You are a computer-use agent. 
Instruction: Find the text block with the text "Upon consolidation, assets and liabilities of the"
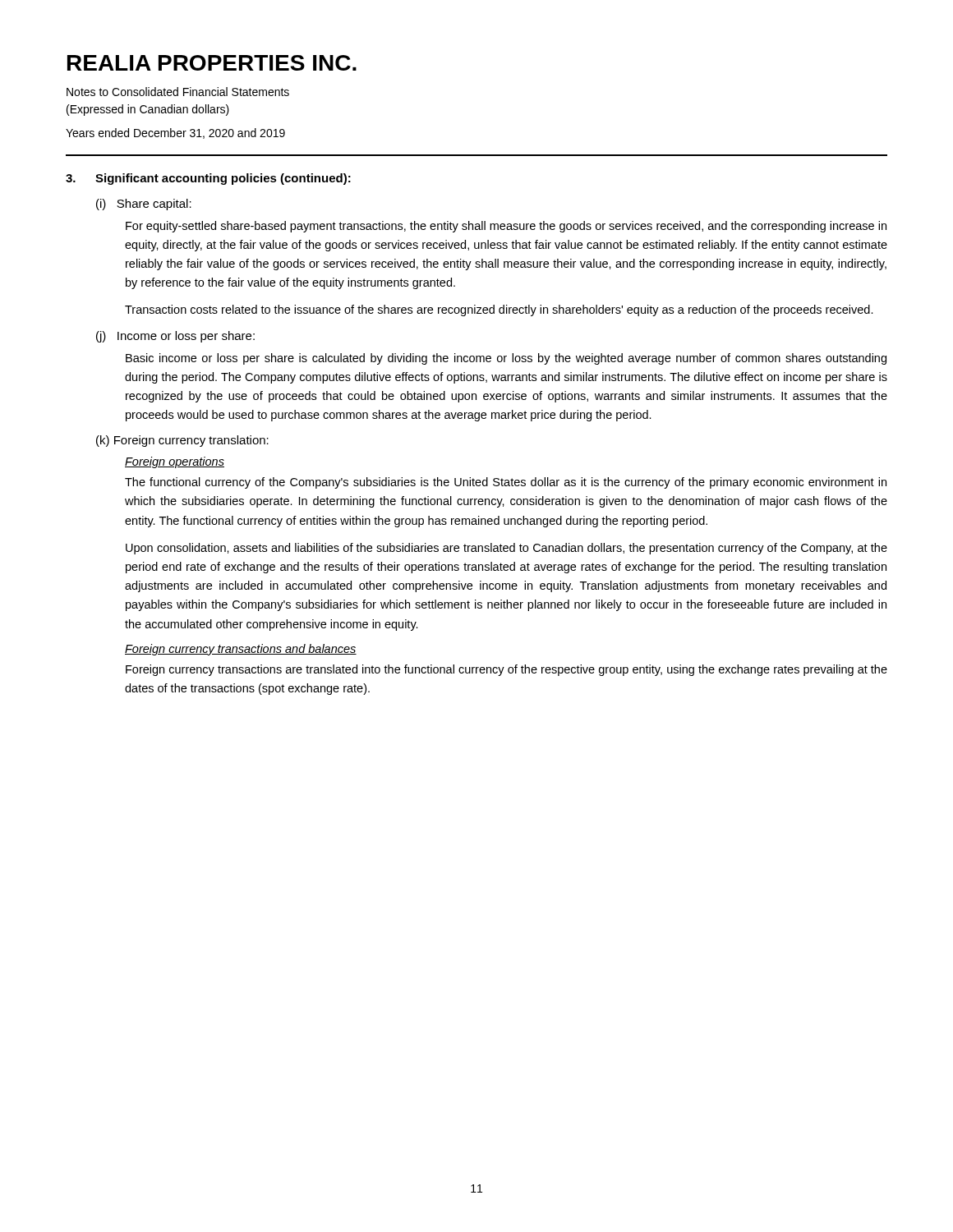point(506,586)
